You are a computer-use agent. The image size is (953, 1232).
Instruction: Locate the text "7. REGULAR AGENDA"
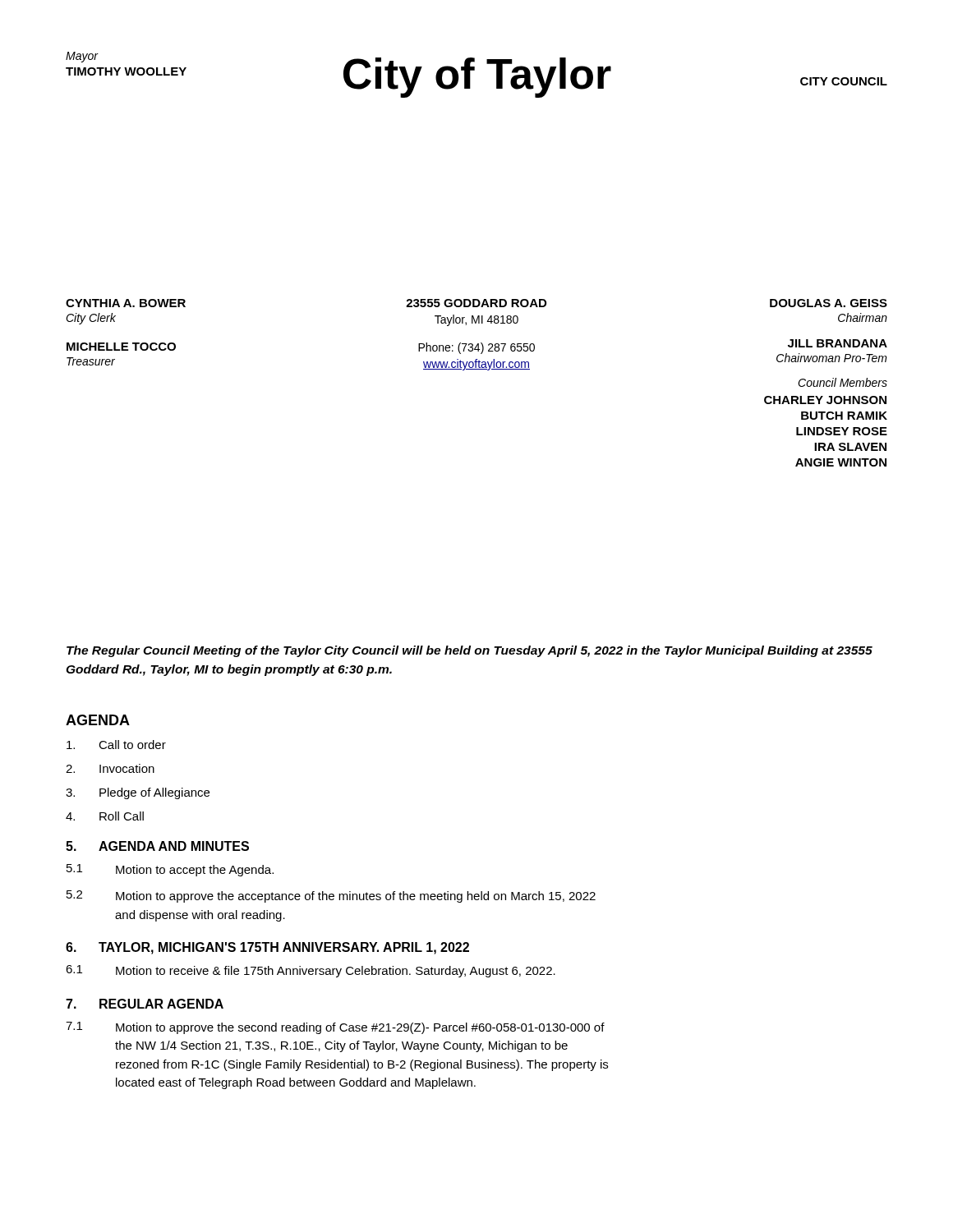pos(145,1004)
